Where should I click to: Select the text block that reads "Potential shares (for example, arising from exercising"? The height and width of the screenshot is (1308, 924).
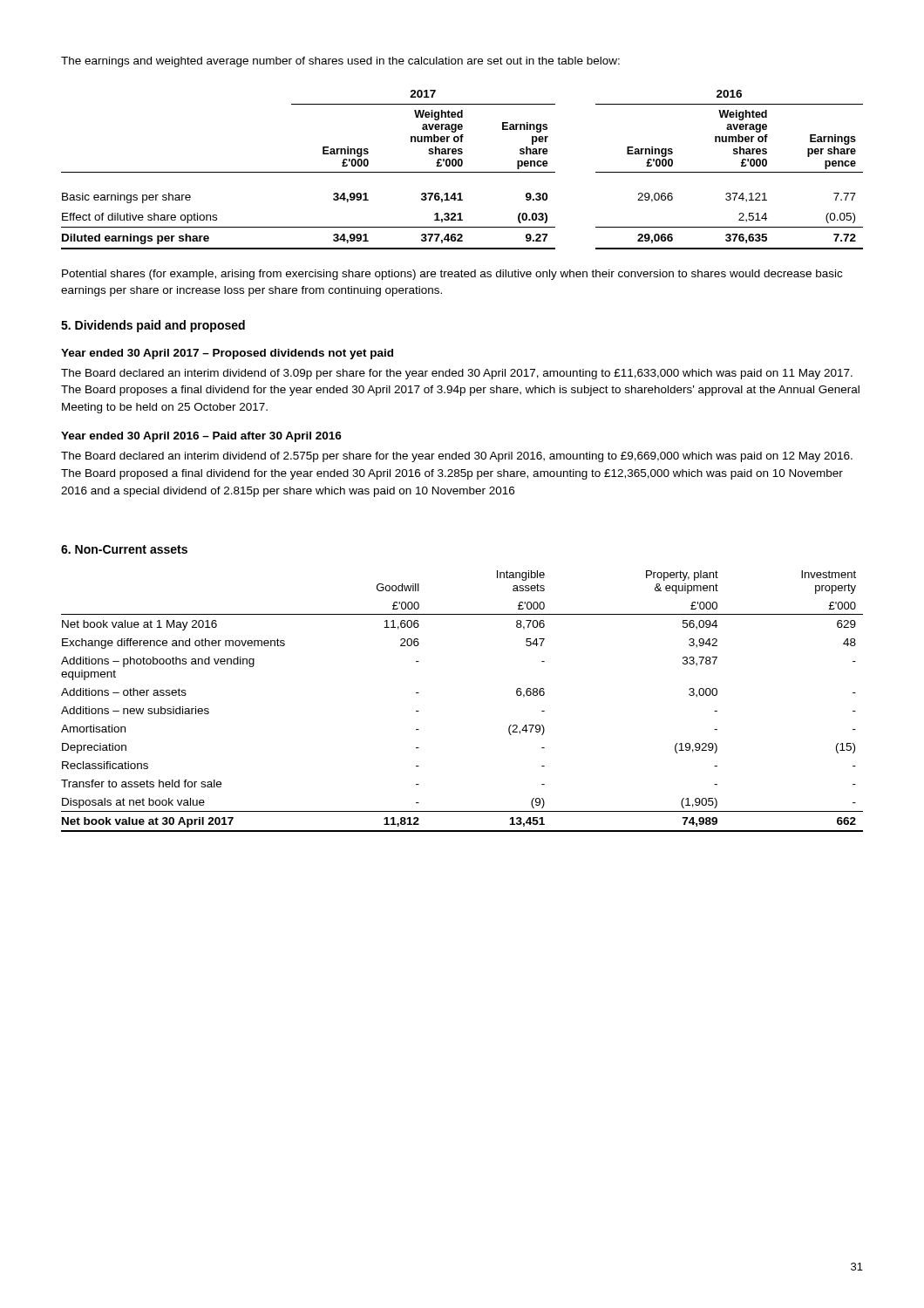pos(452,282)
